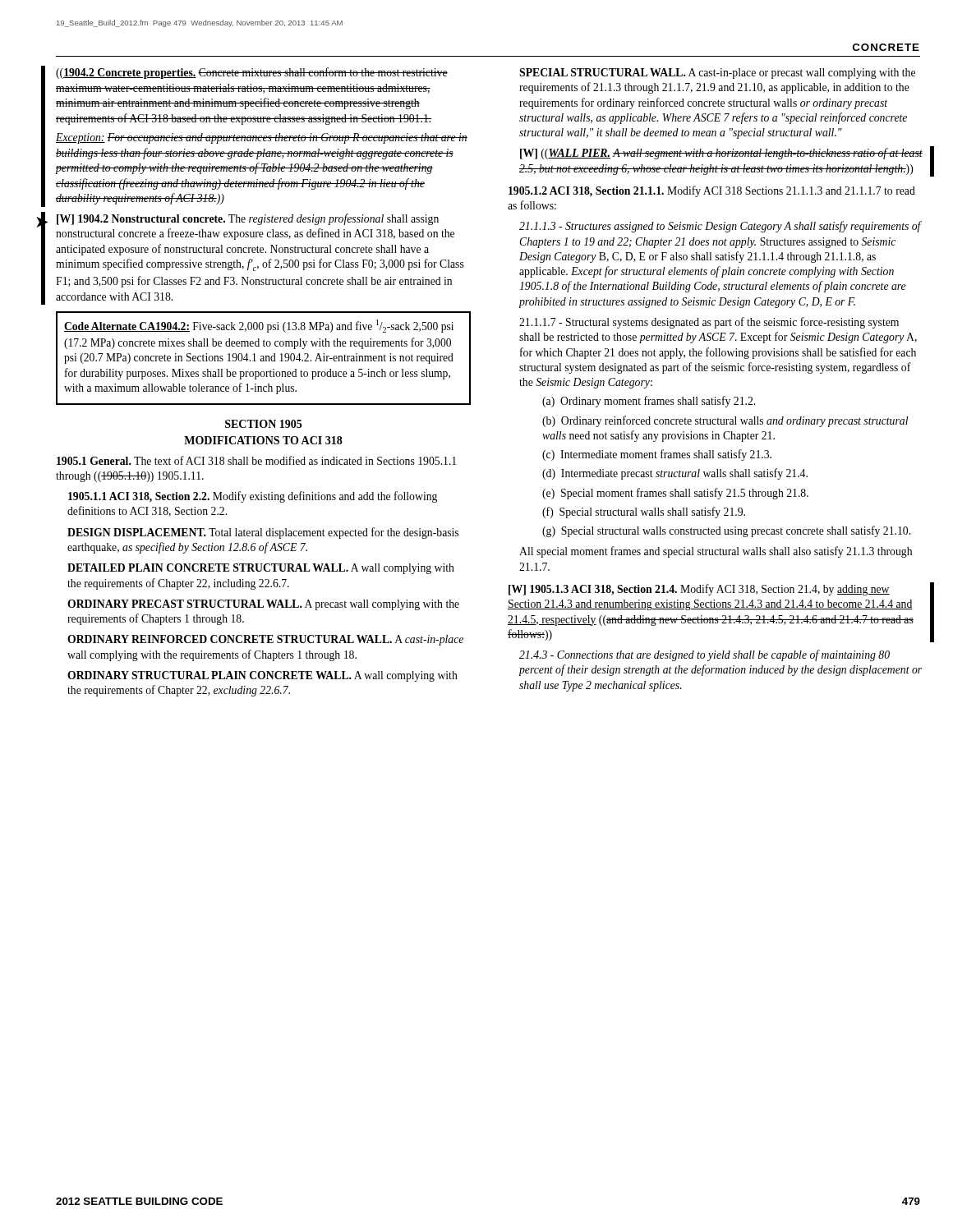Locate the block of text that opens with "(c) Intermediate moment"
The height and width of the screenshot is (1232, 976).
657,455
